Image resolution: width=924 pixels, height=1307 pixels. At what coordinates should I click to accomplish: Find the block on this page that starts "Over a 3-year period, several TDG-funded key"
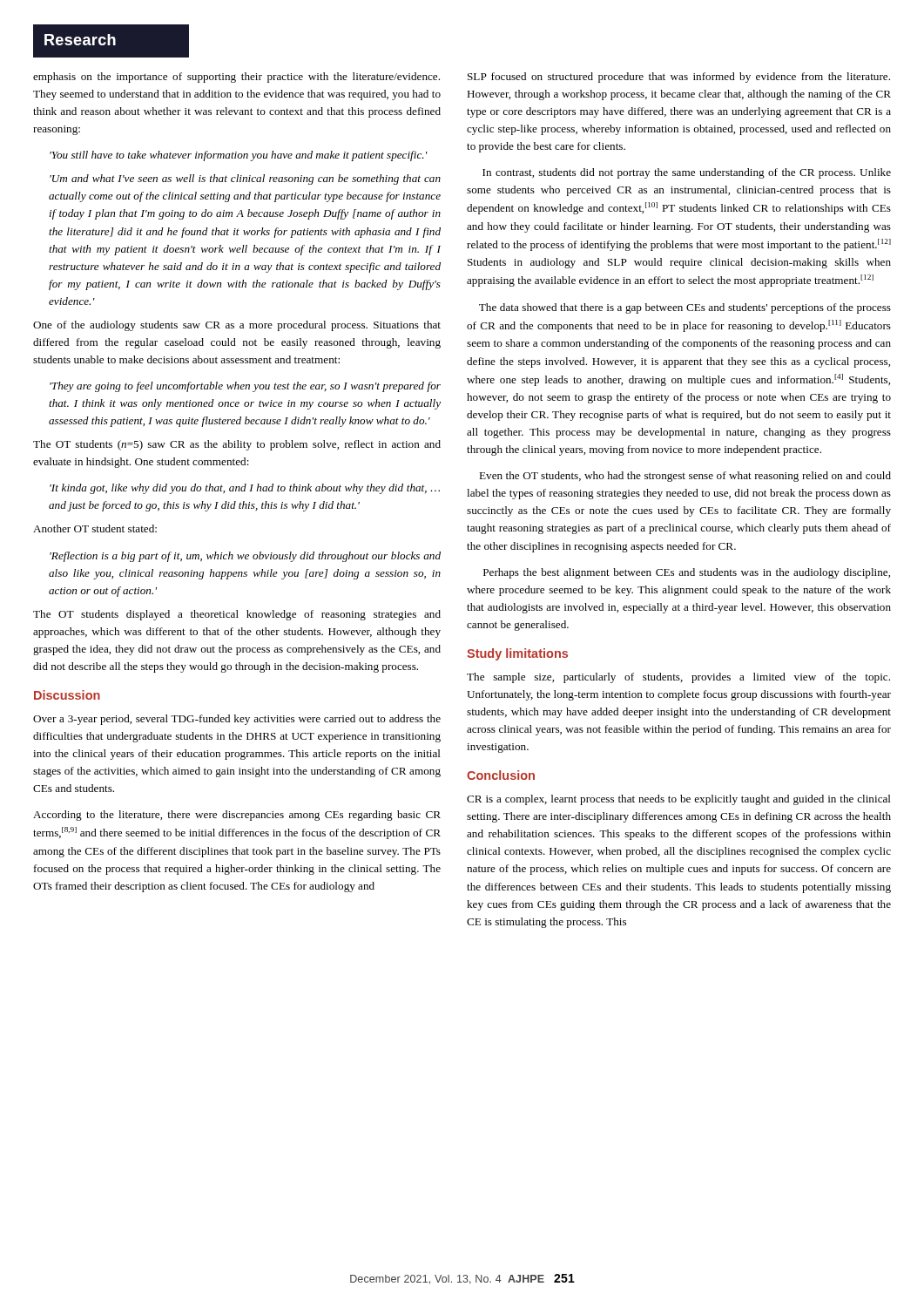click(x=237, y=754)
